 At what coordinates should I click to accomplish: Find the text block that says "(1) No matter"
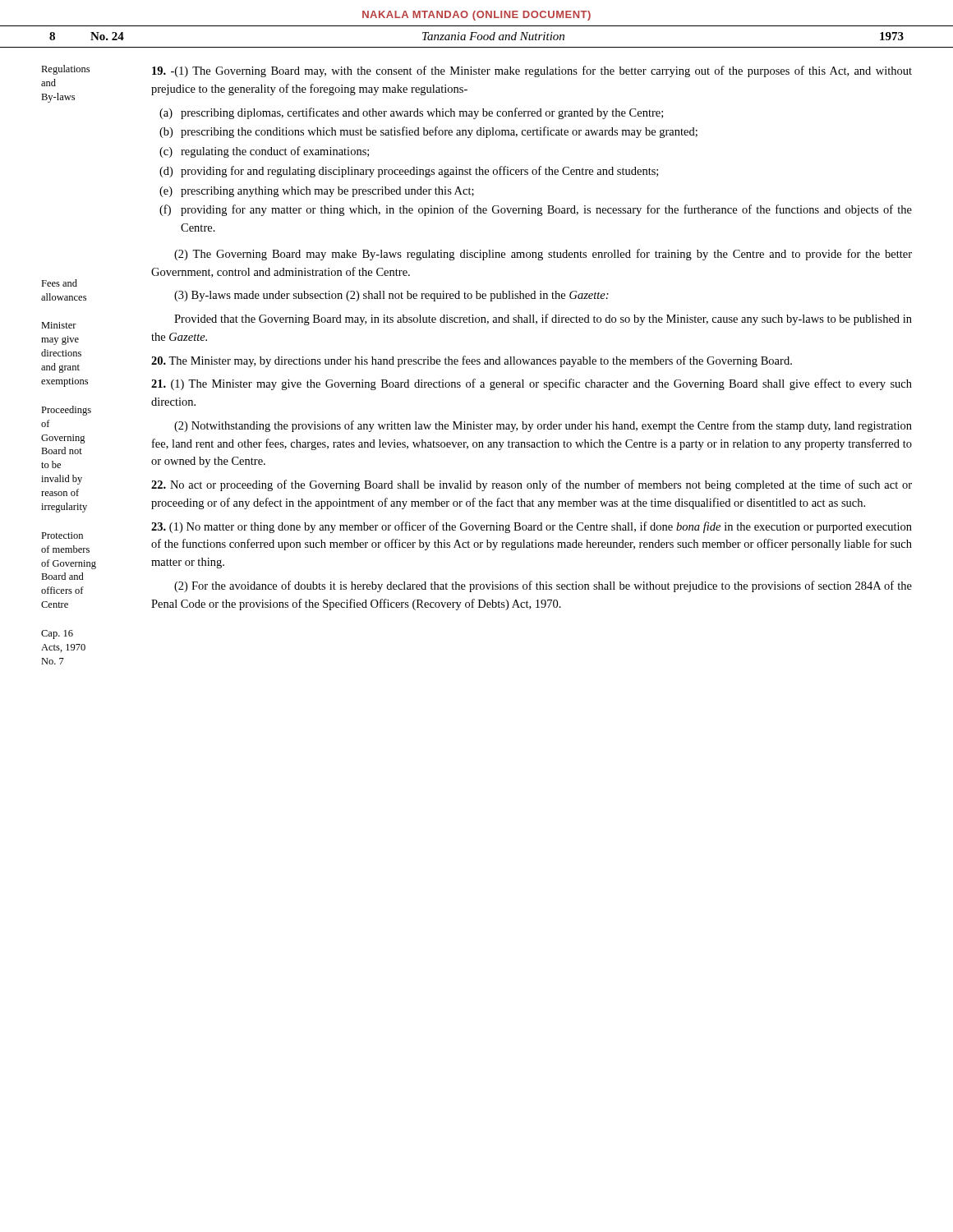click(x=532, y=527)
